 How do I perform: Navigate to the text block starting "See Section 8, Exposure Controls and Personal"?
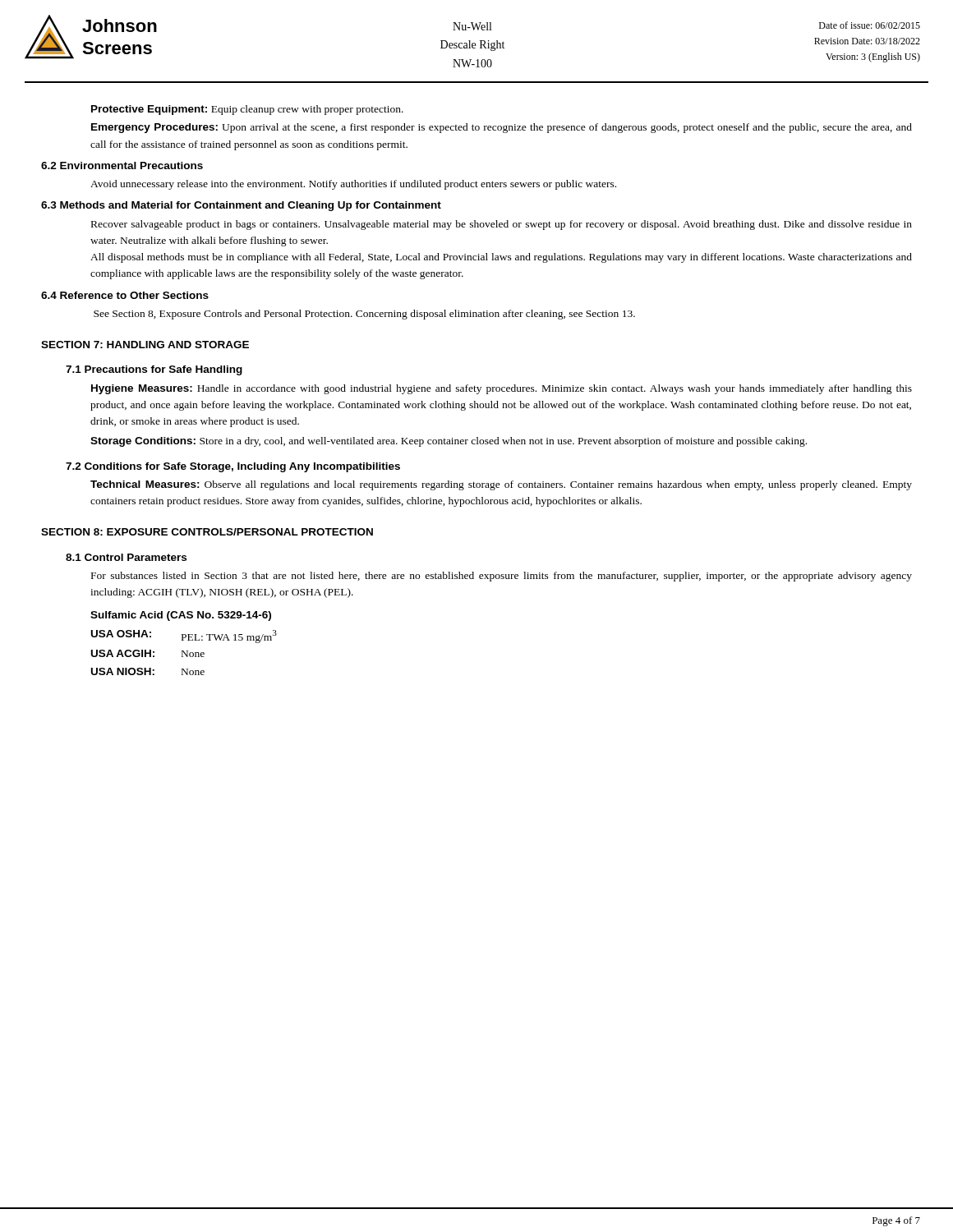click(363, 313)
